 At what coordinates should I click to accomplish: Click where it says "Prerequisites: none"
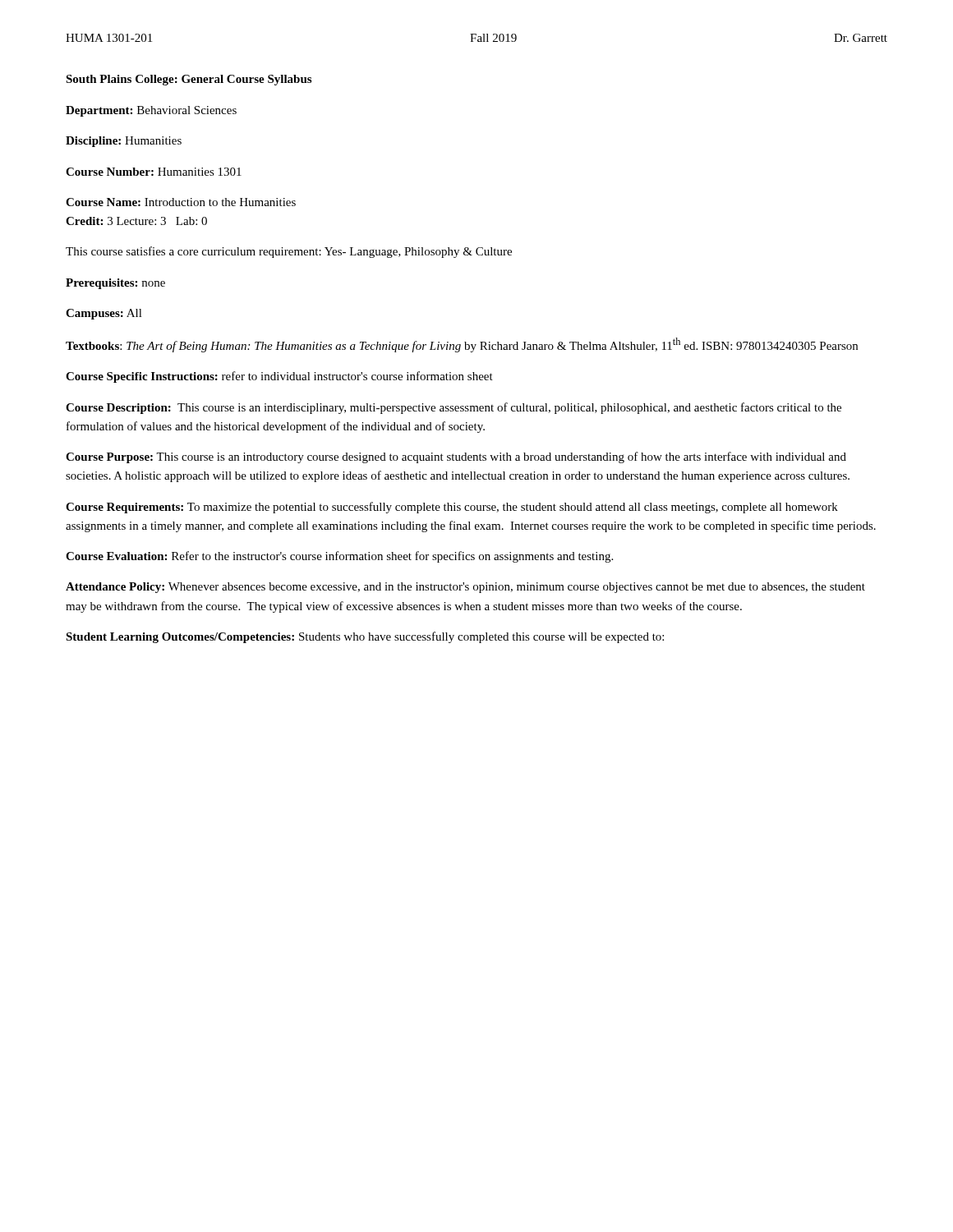(115, 284)
